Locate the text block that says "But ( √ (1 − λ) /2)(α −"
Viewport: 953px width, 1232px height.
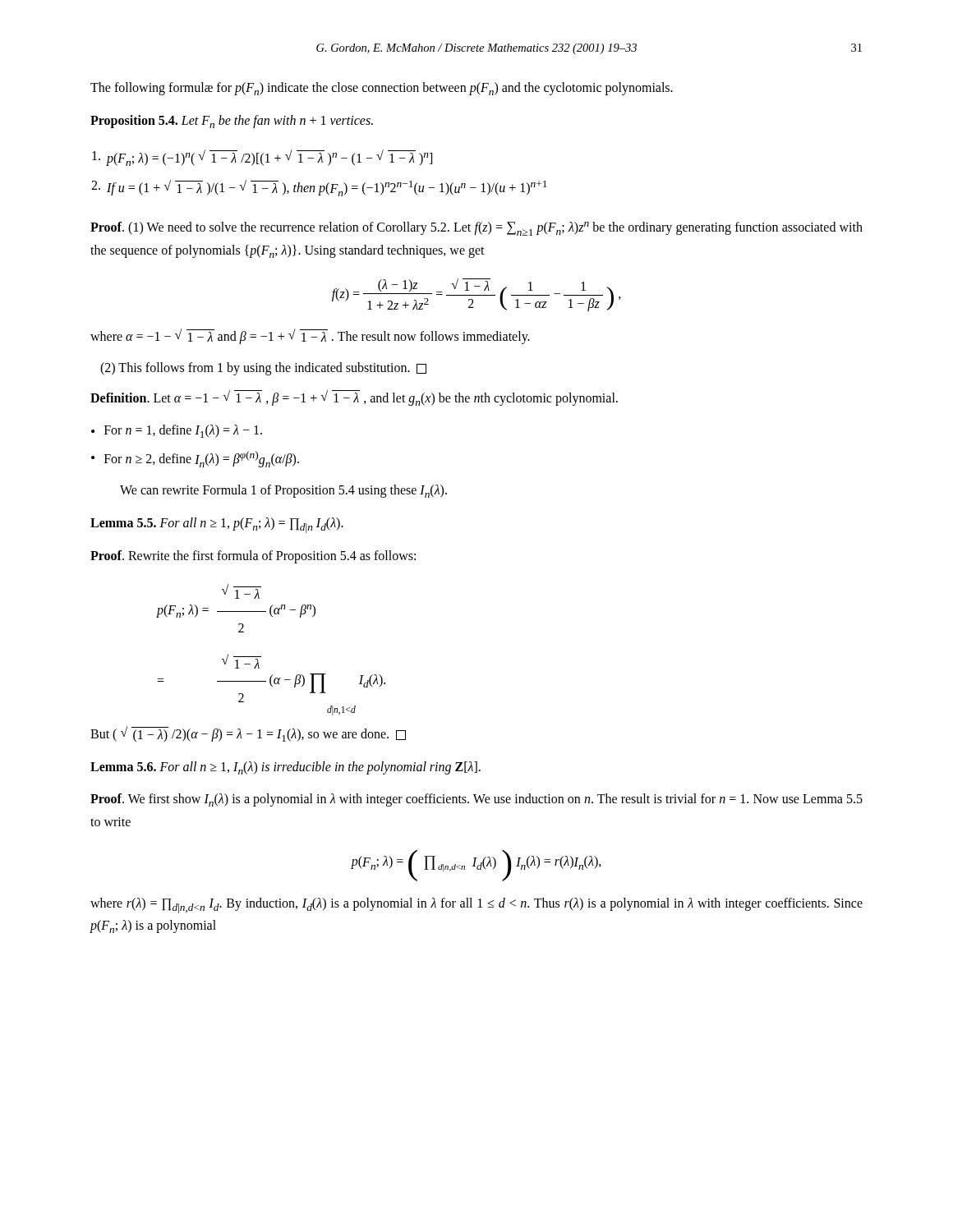click(248, 734)
